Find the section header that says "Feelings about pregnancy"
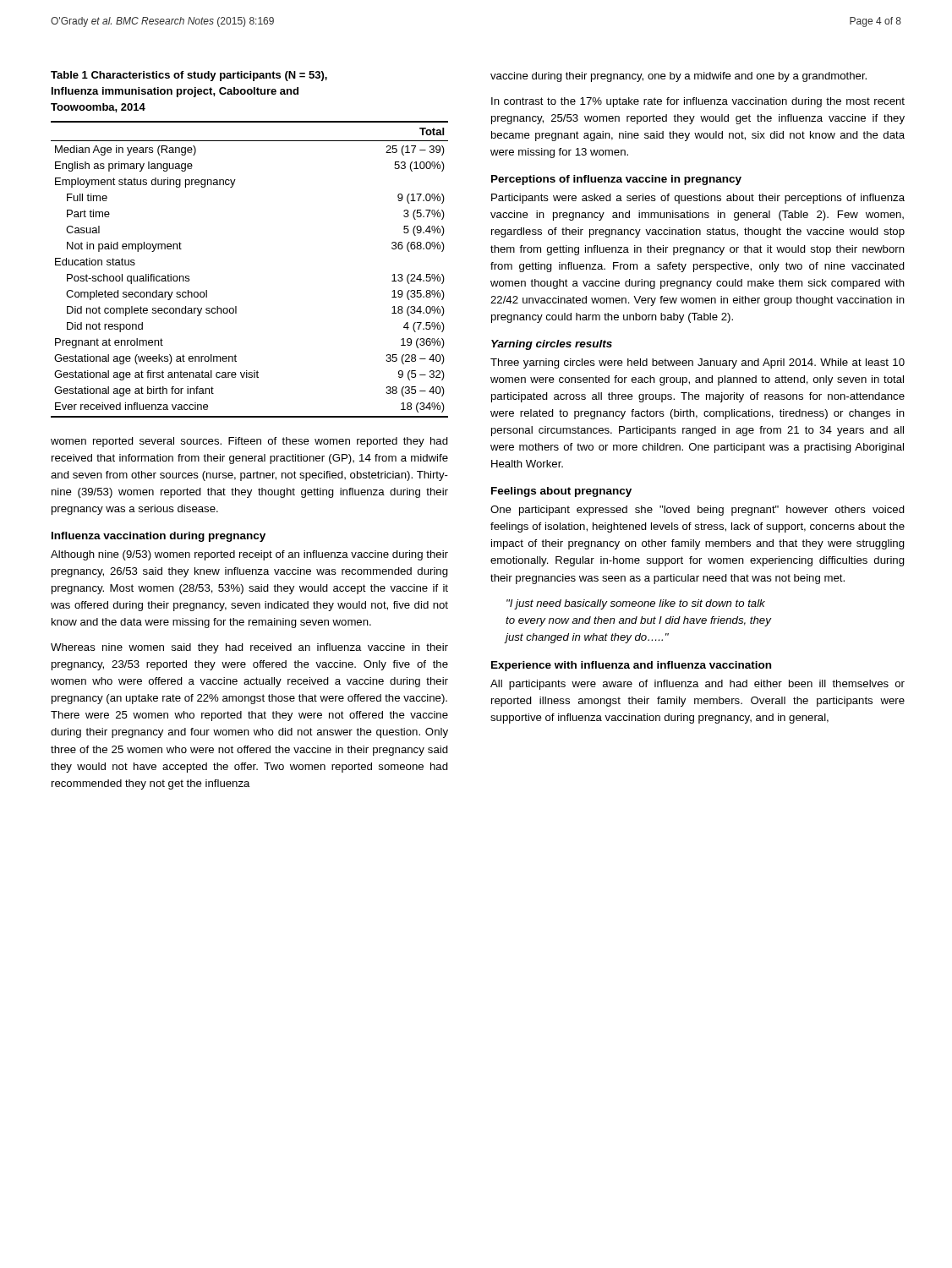 coord(561,491)
